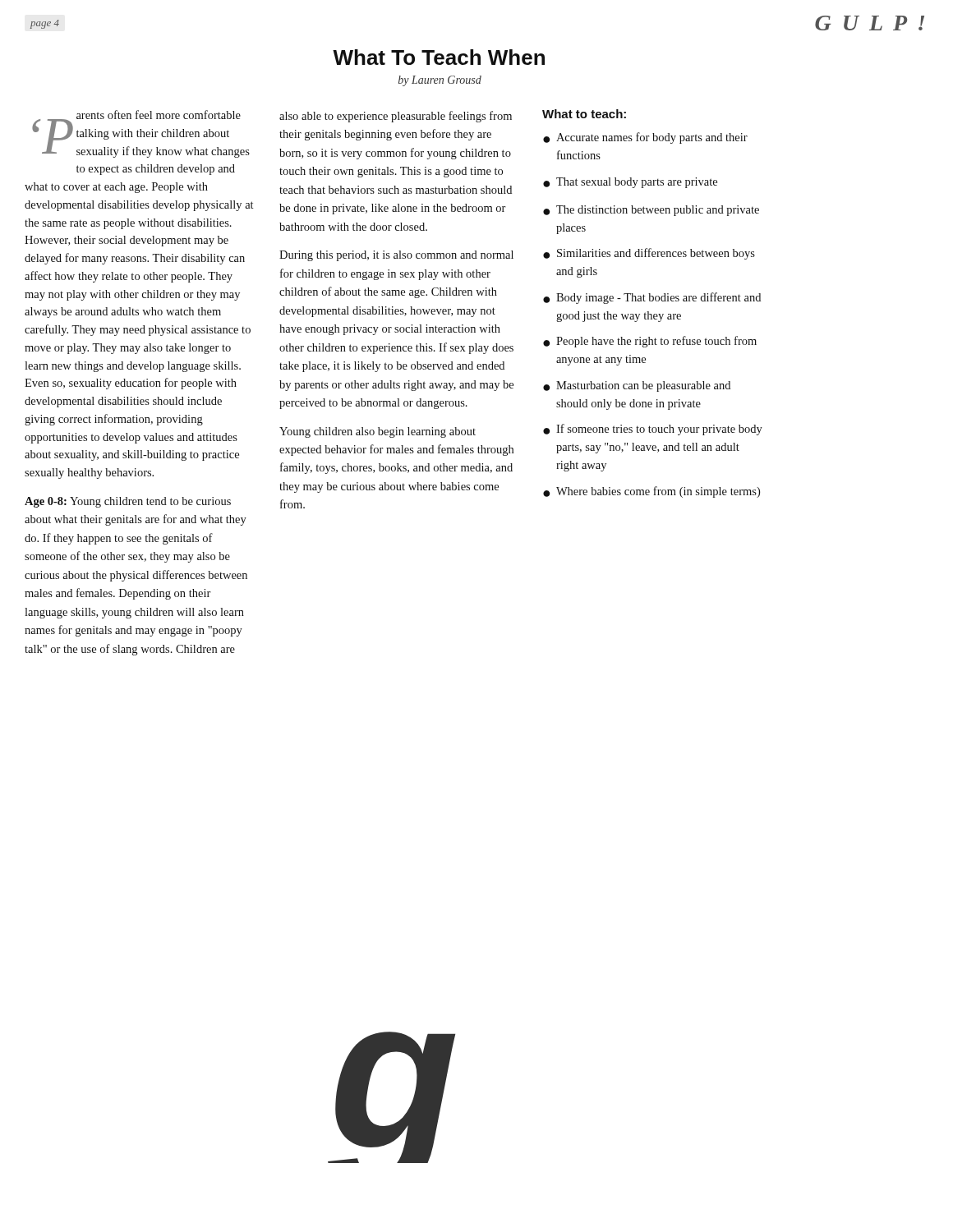Point to the region starting "● That sexual"
Viewport: 953px width, 1232px height.
(x=630, y=183)
